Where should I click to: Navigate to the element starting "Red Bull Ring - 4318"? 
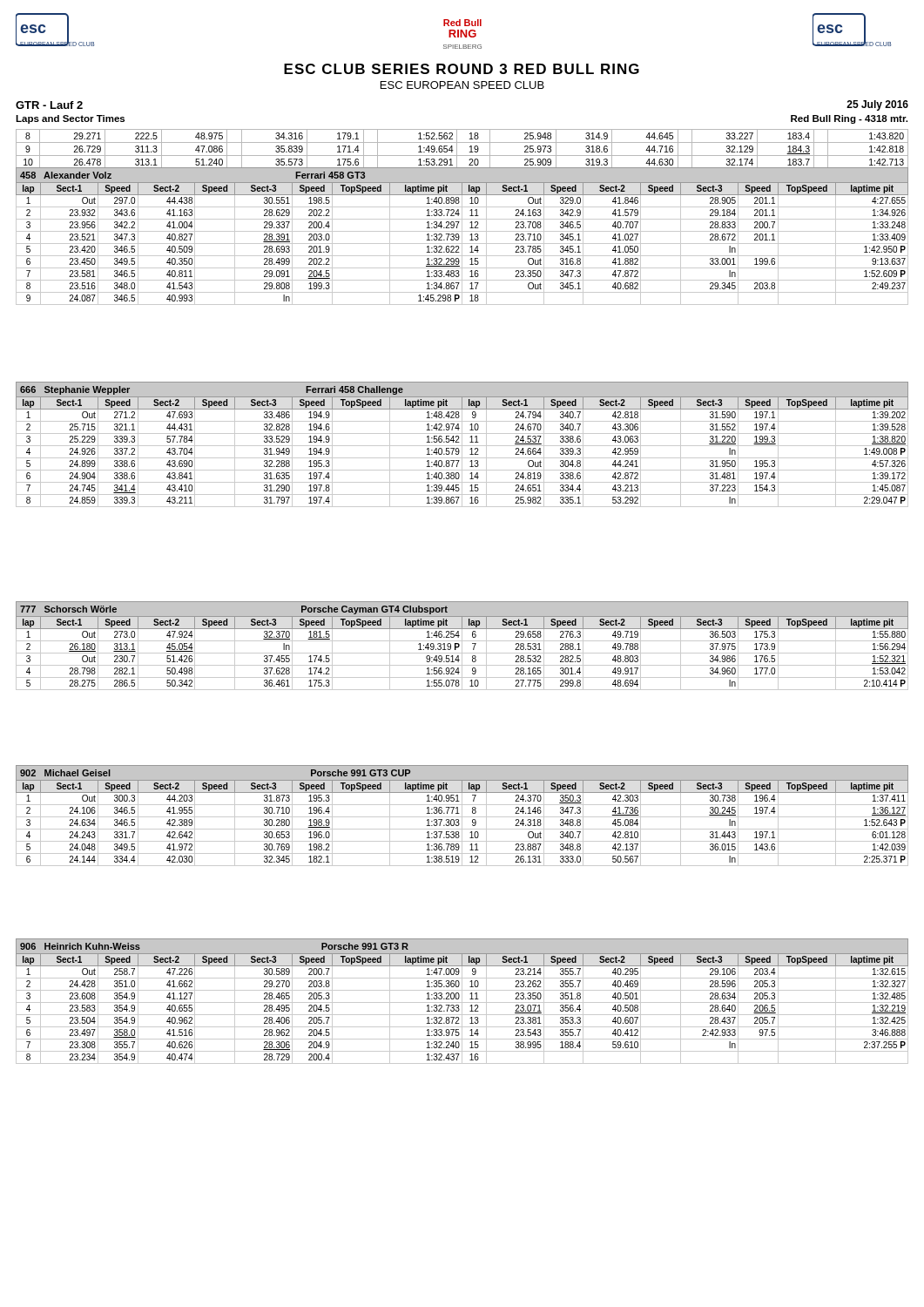click(849, 119)
